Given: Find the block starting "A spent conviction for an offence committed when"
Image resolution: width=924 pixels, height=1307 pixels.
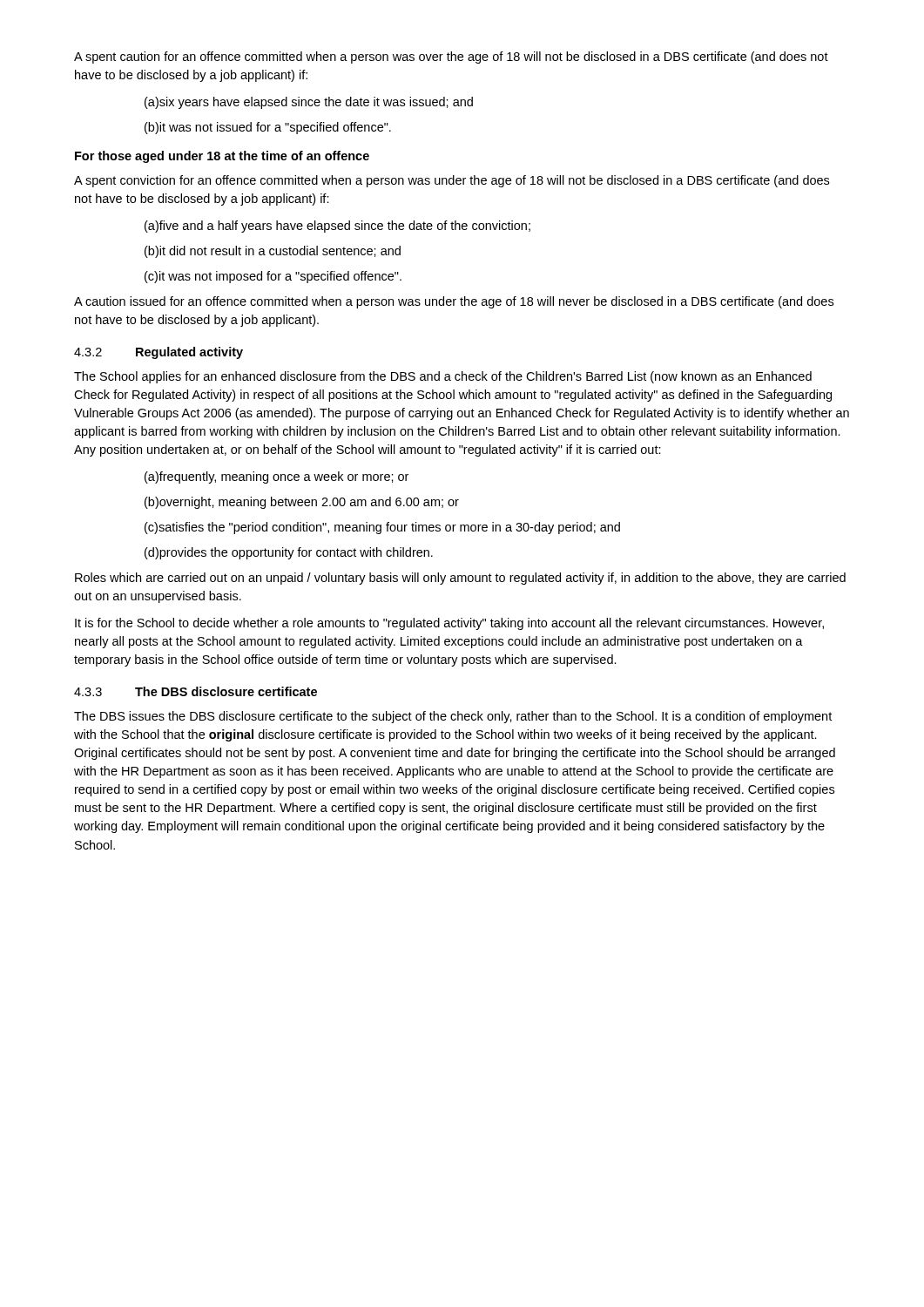Looking at the screenshot, I should click(462, 190).
